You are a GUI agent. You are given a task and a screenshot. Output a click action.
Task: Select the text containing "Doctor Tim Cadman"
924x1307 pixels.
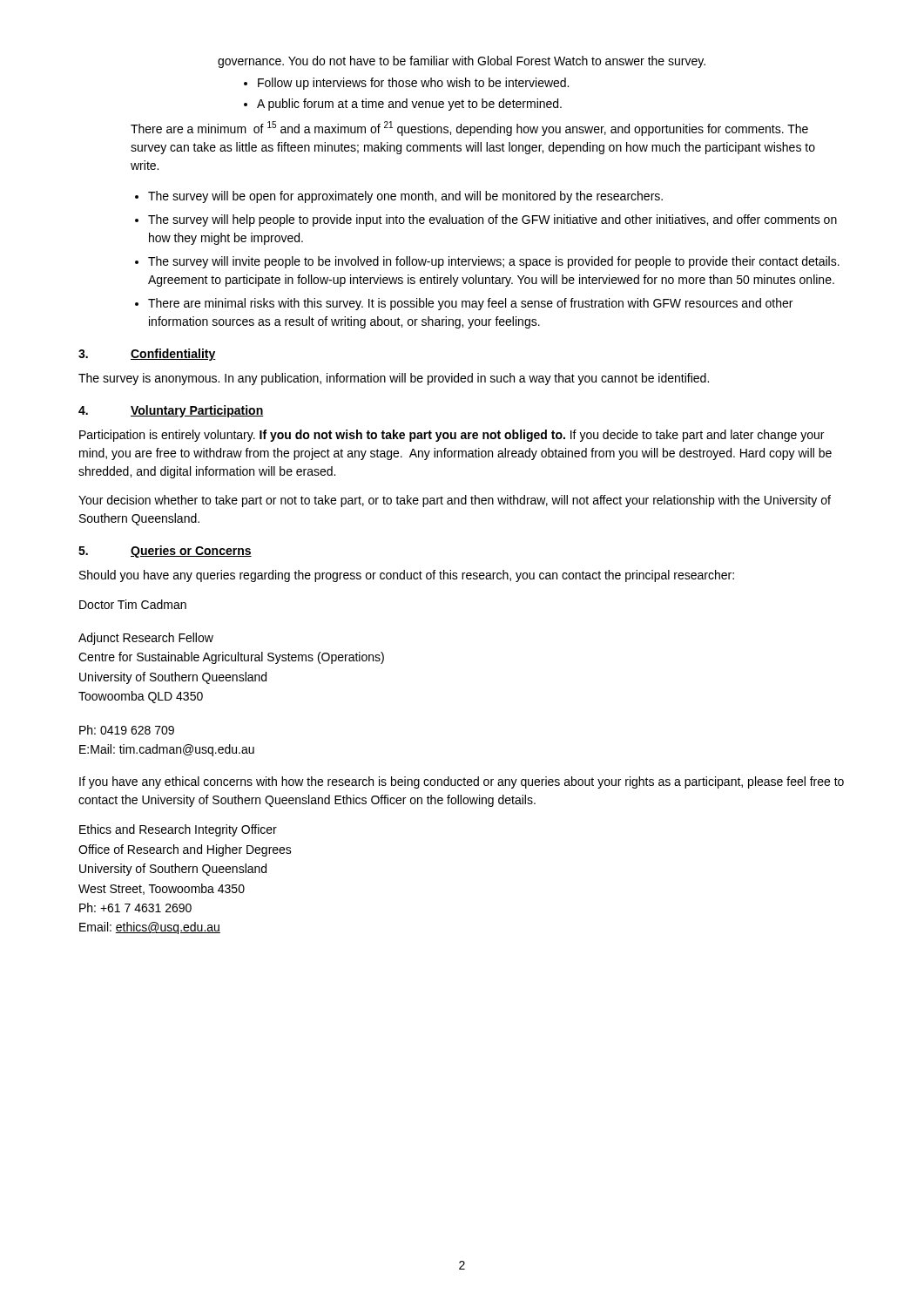133,604
